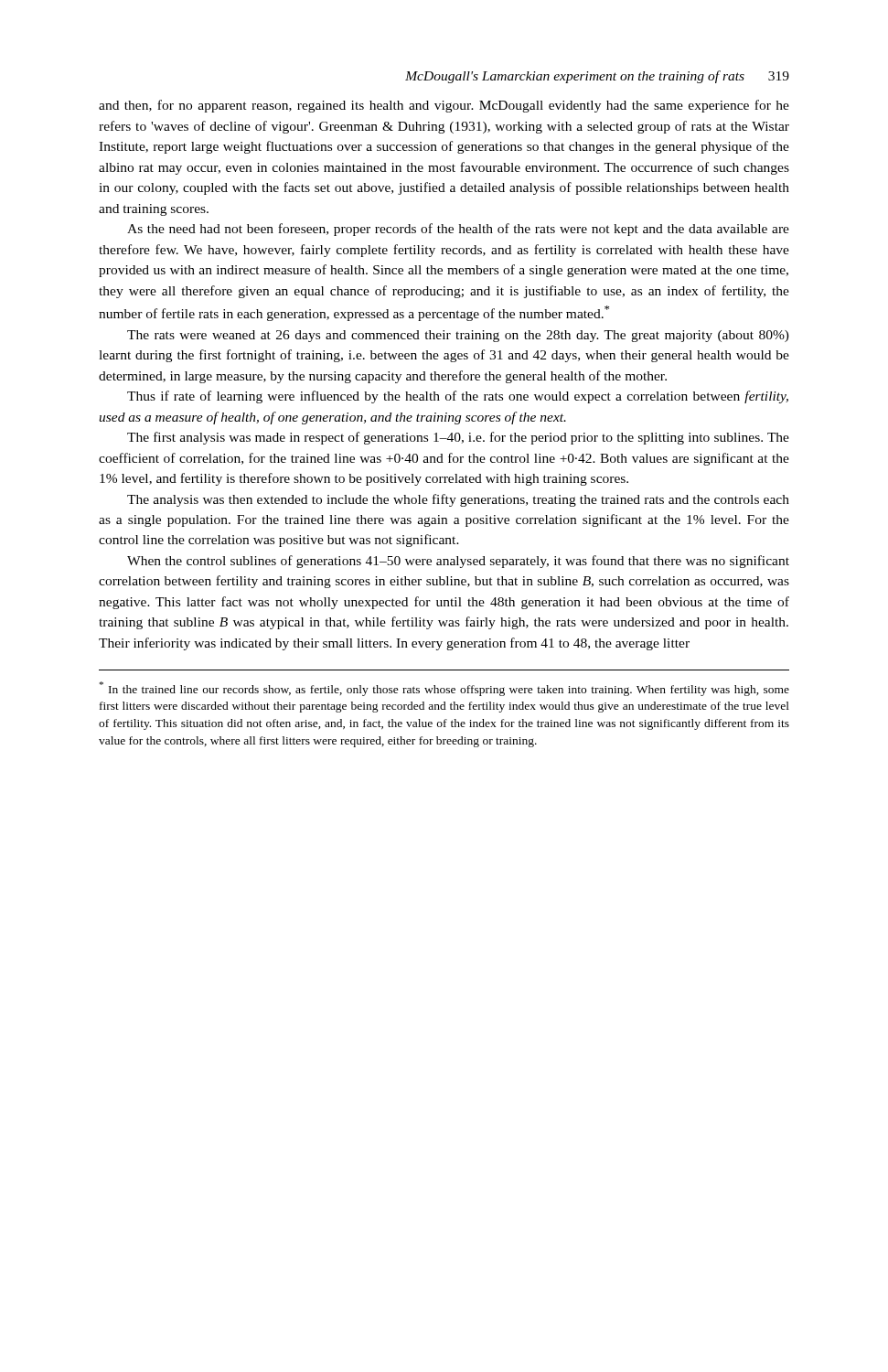Point to the block beginning "The rats were weaned"

pos(444,355)
